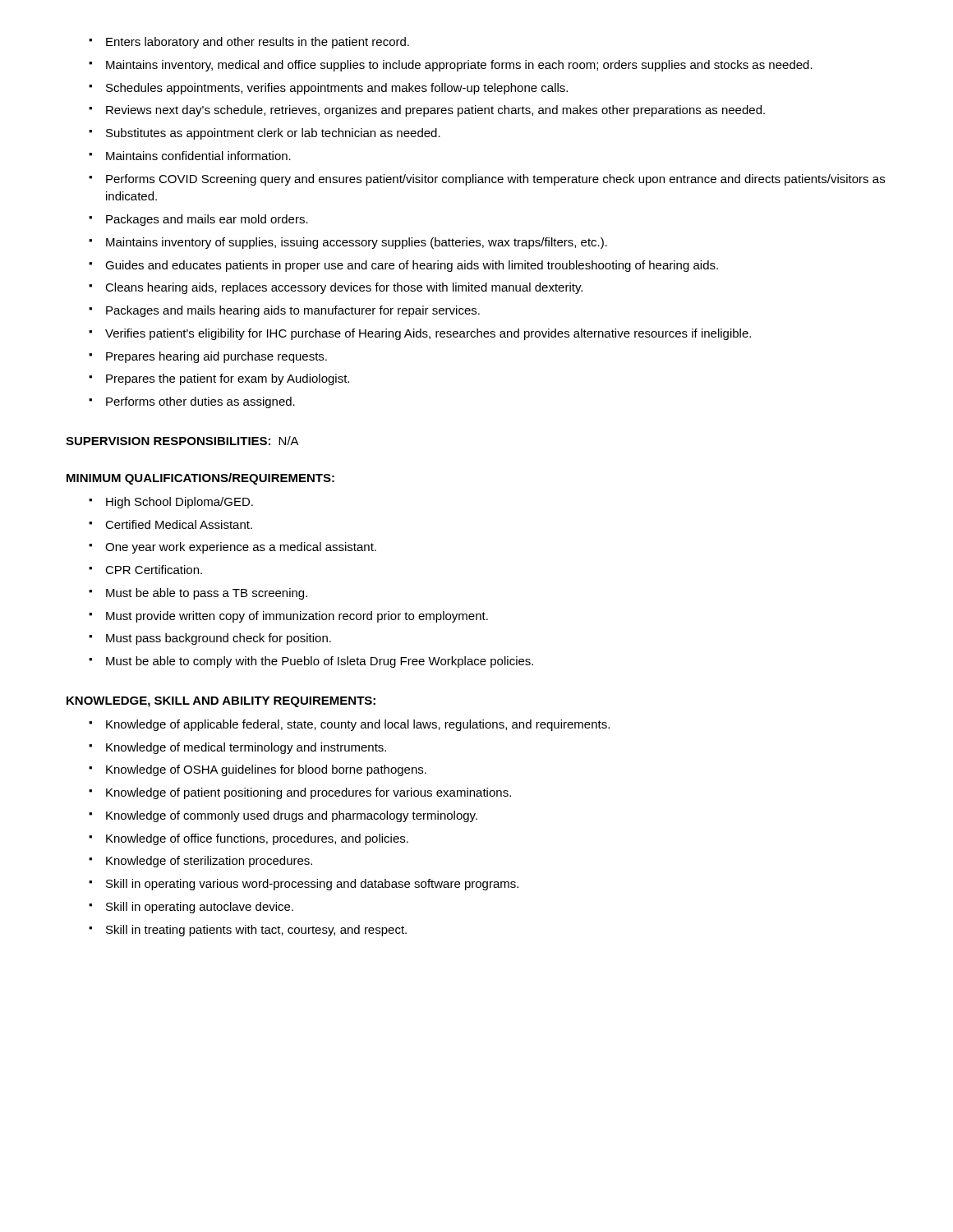953x1232 pixels.
Task: Select the text starting "Knowledge of commonly used drugs"
Action: coord(292,815)
